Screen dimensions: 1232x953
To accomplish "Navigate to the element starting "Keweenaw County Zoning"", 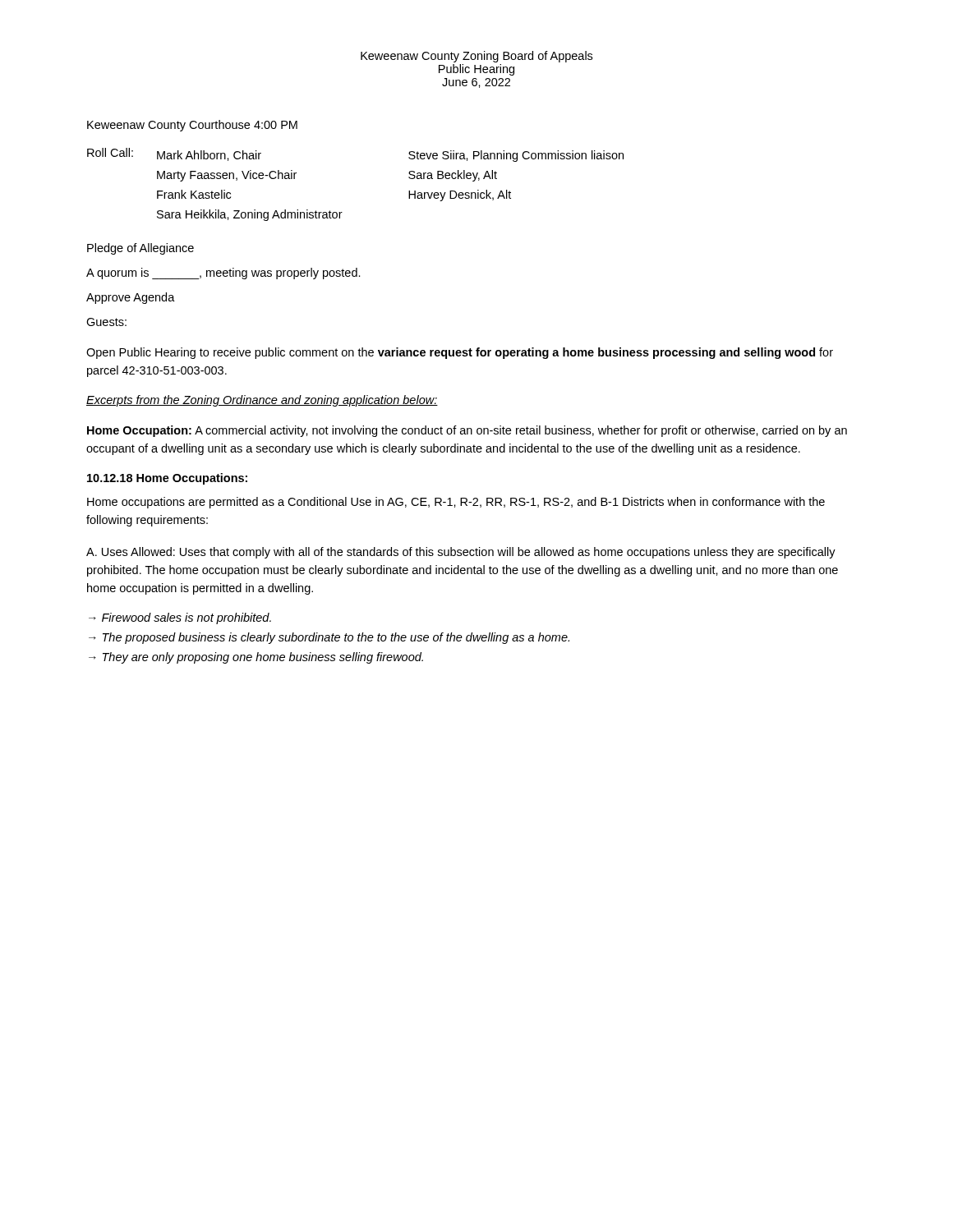I will 476,69.
